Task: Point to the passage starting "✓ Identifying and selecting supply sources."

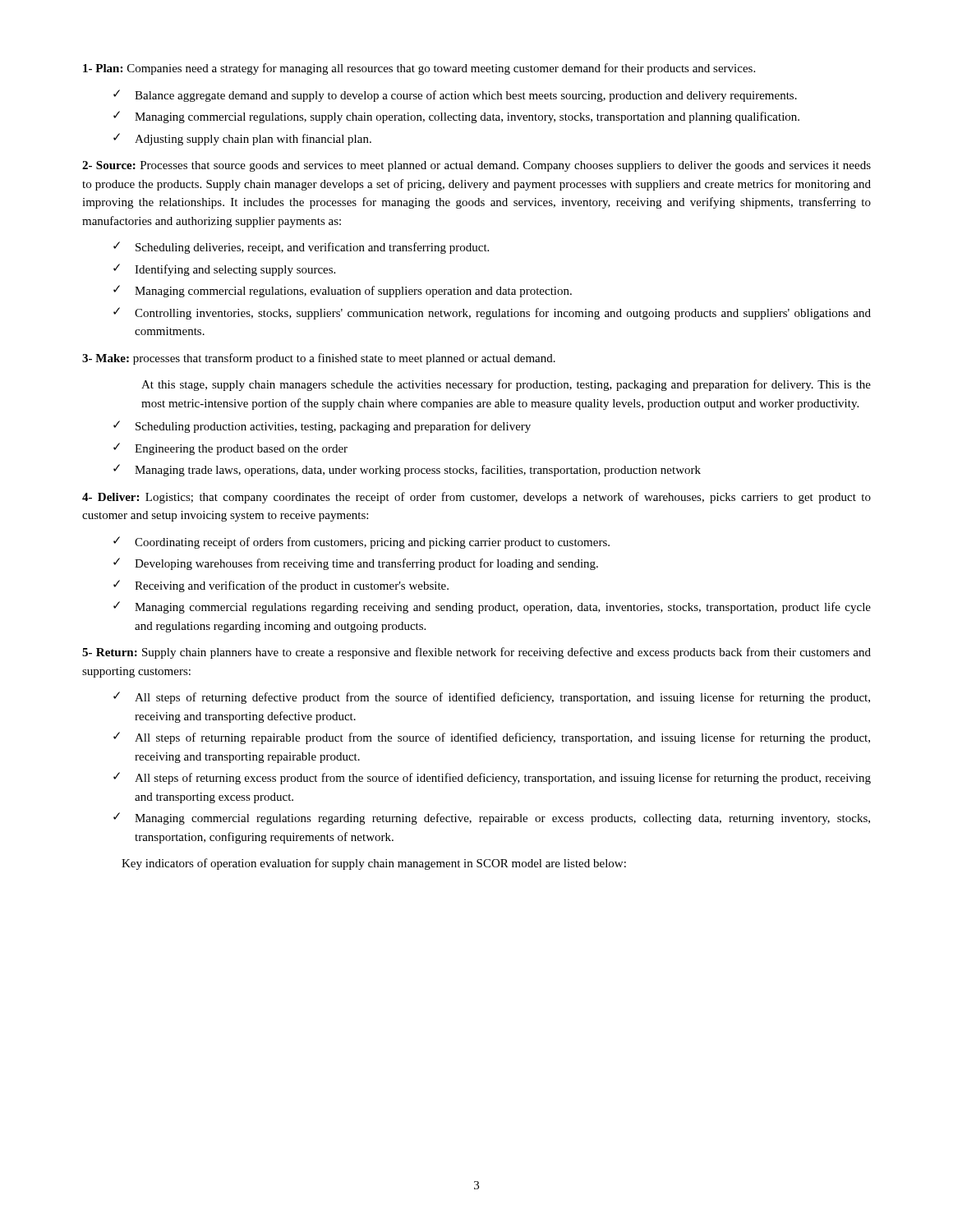Action: [224, 269]
